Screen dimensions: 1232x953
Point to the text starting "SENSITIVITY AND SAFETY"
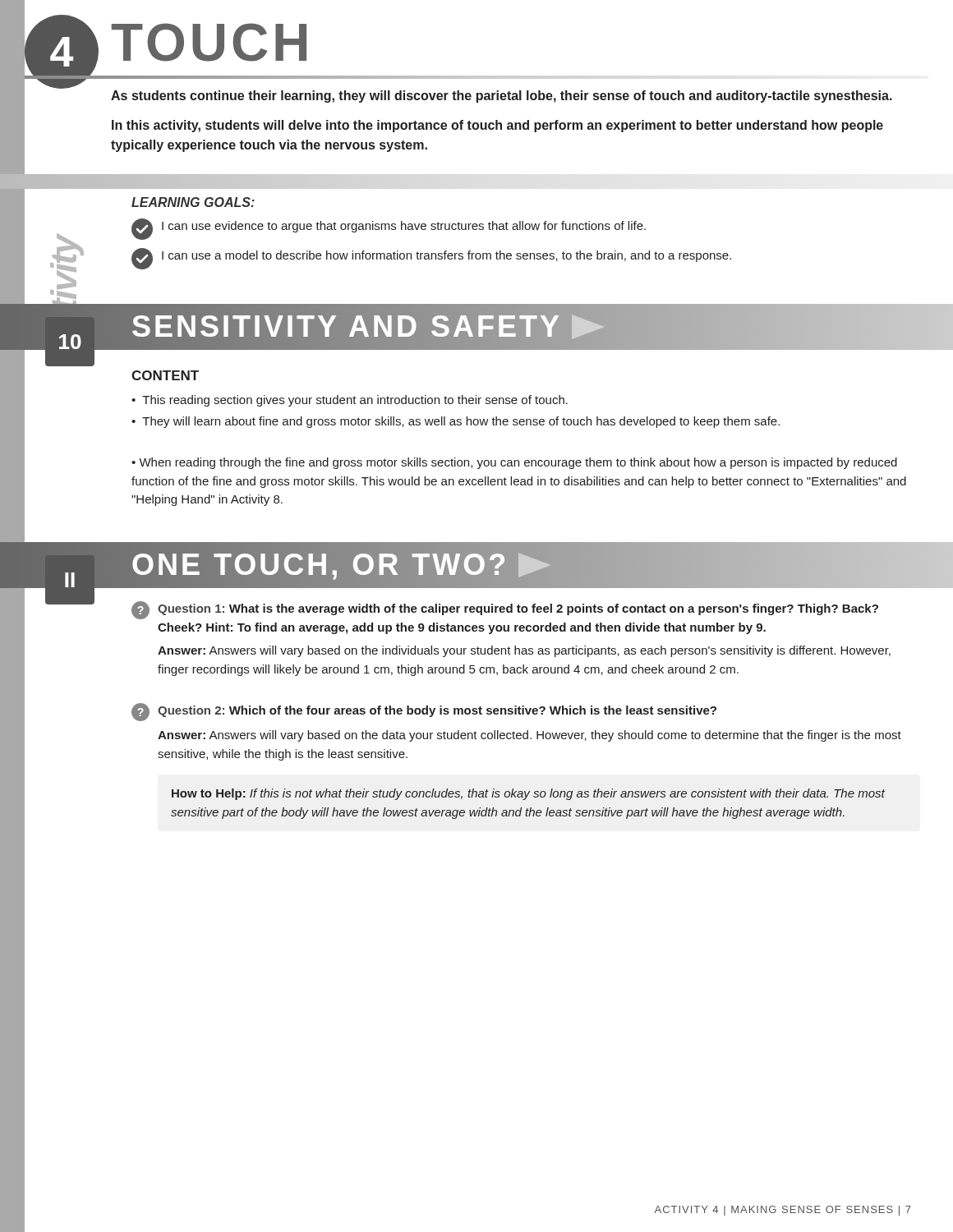(302, 327)
